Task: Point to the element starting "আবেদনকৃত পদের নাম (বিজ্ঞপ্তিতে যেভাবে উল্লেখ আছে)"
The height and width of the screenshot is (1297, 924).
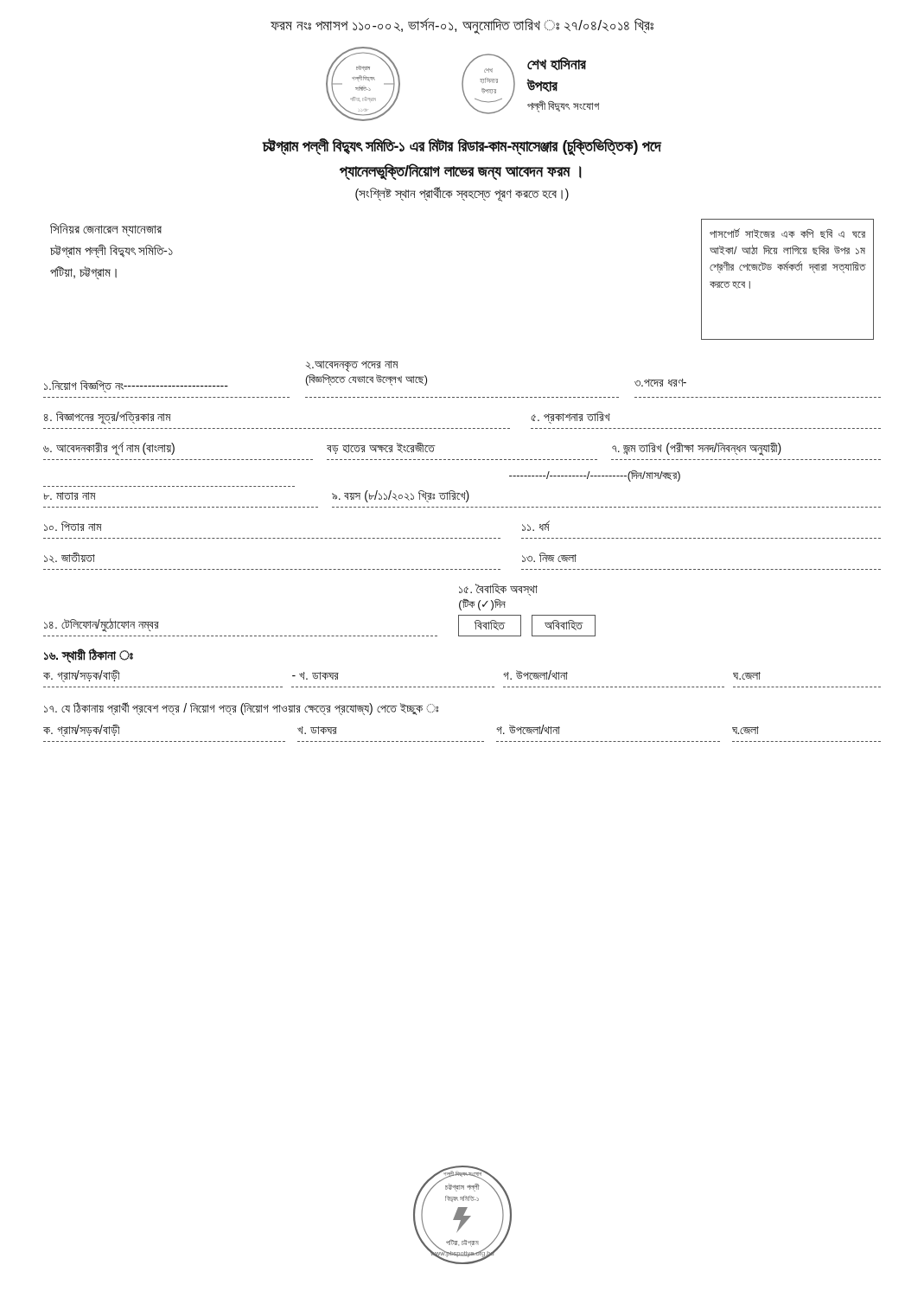Action: click(366, 371)
